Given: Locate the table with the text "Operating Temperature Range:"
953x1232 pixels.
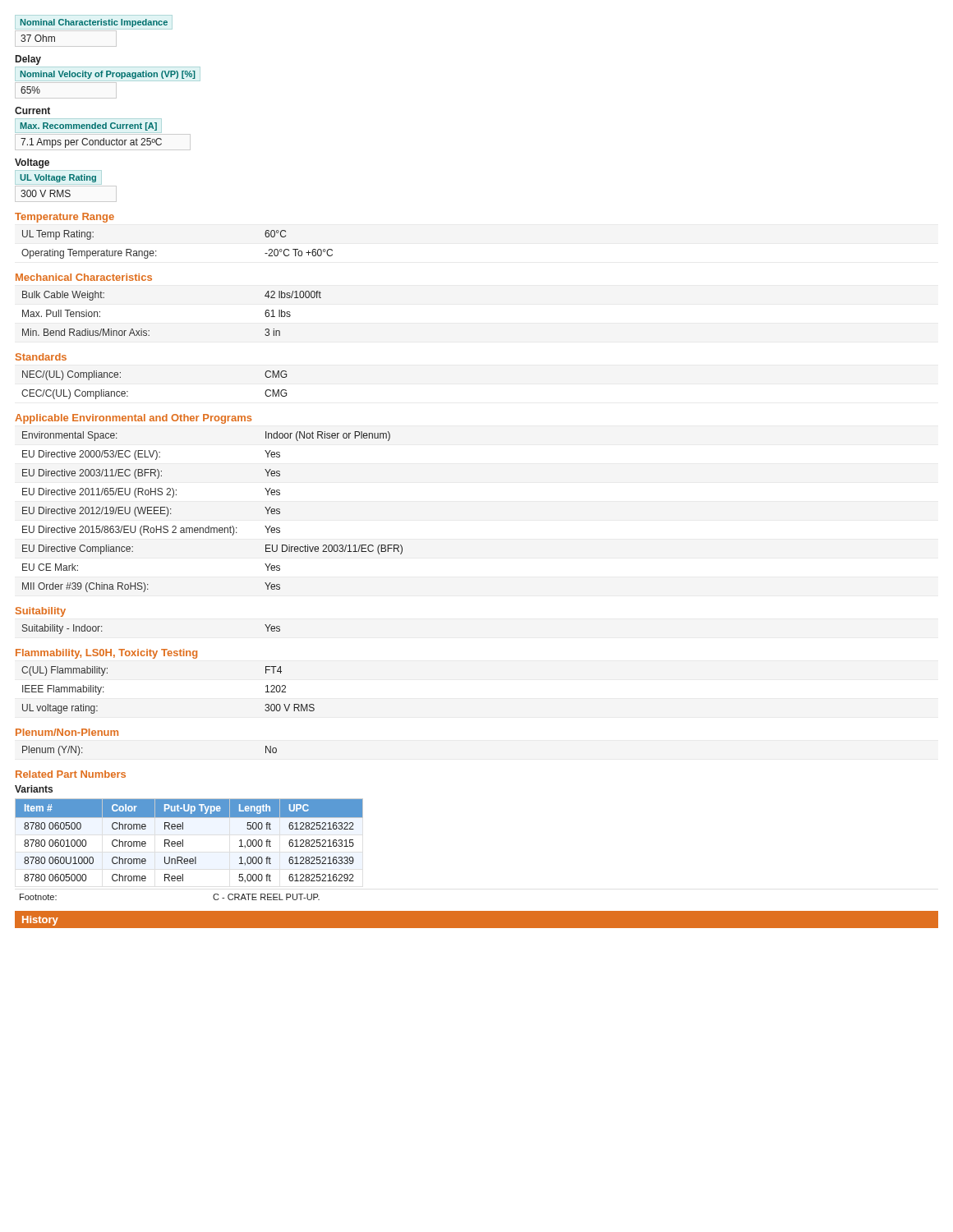Looking at the screenshot, I should [476, 244].
